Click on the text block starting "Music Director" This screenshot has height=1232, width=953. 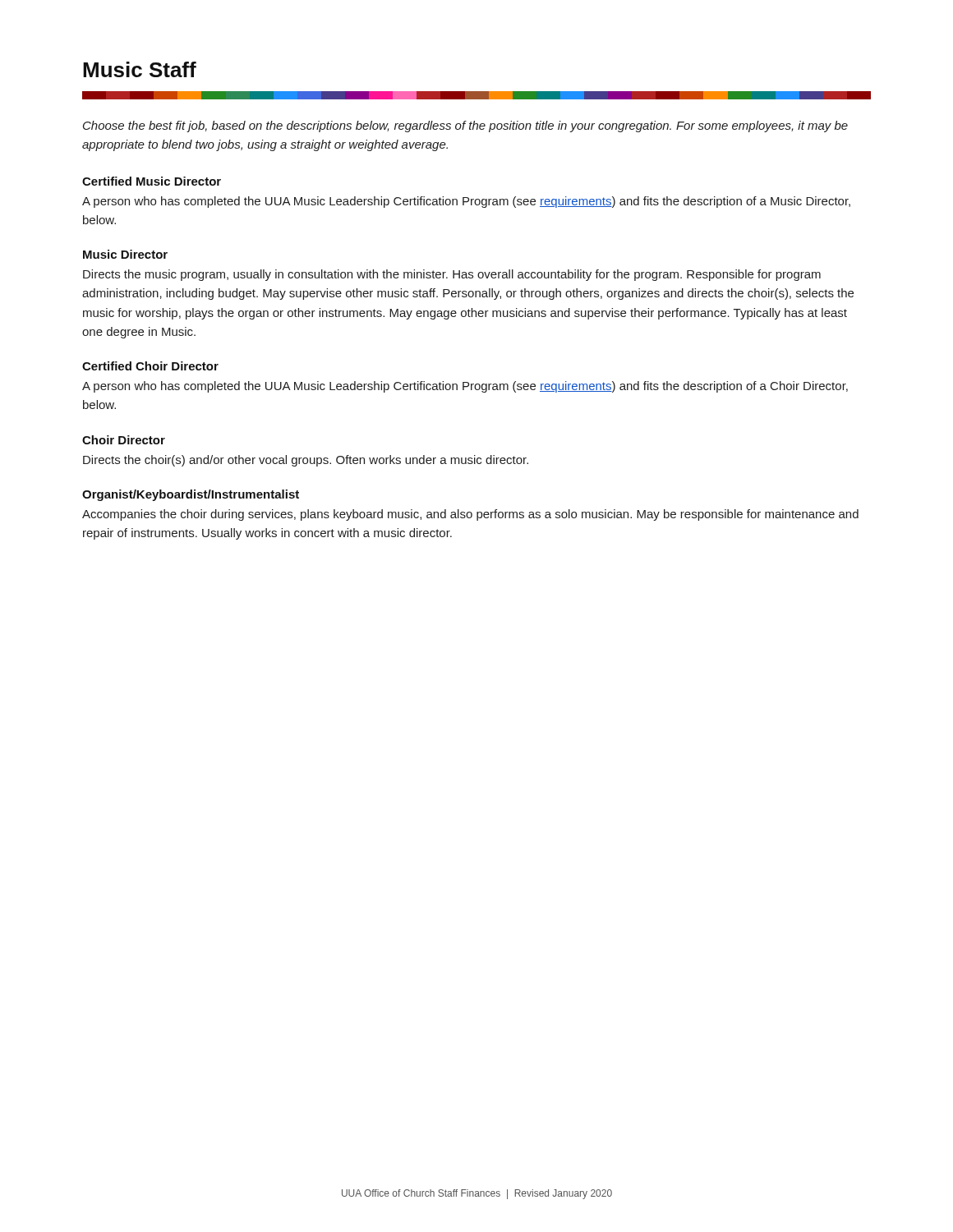(125, 254)
